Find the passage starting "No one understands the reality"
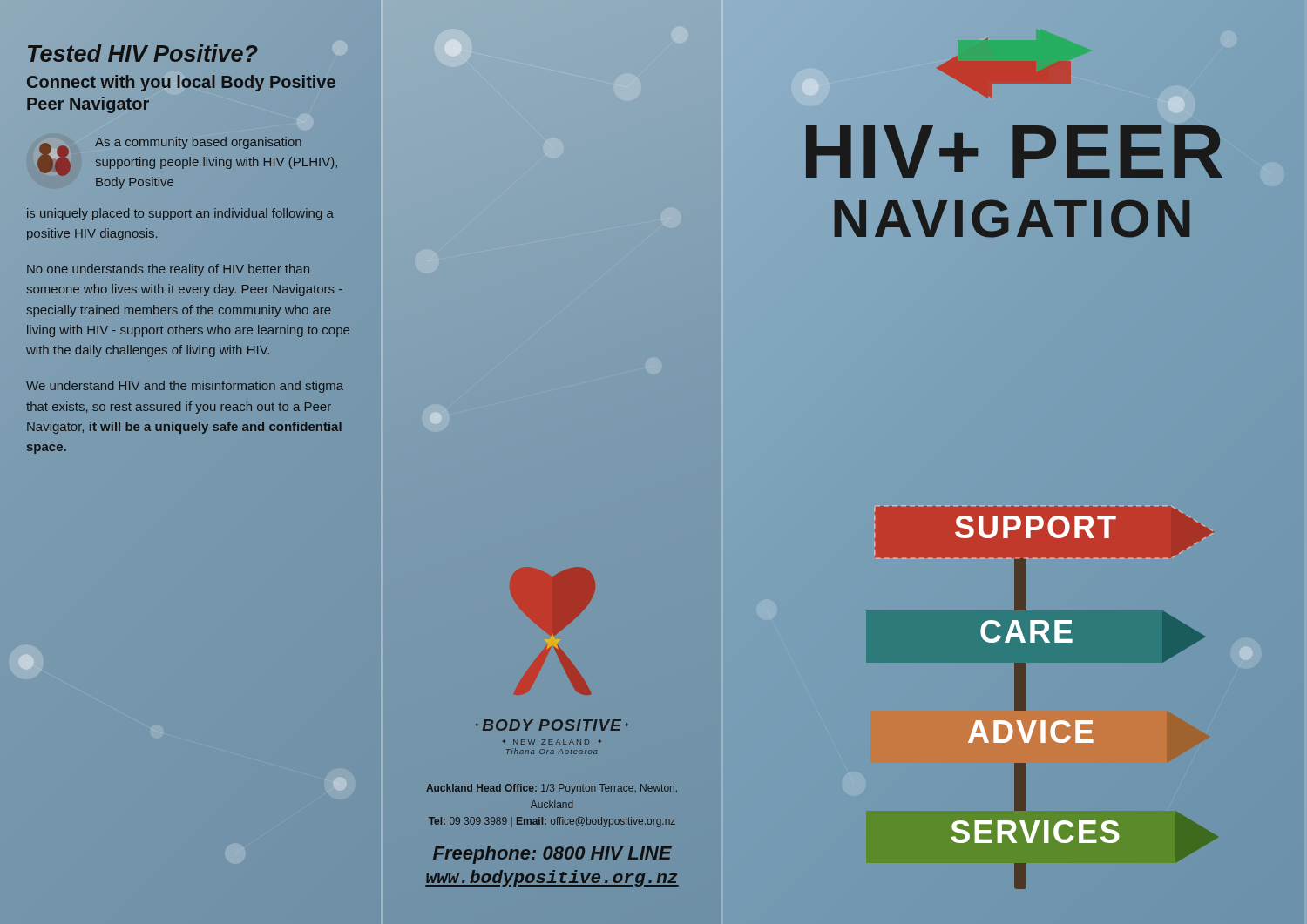The height and width of the screenshot is (924, 1307). coord(190,309)
